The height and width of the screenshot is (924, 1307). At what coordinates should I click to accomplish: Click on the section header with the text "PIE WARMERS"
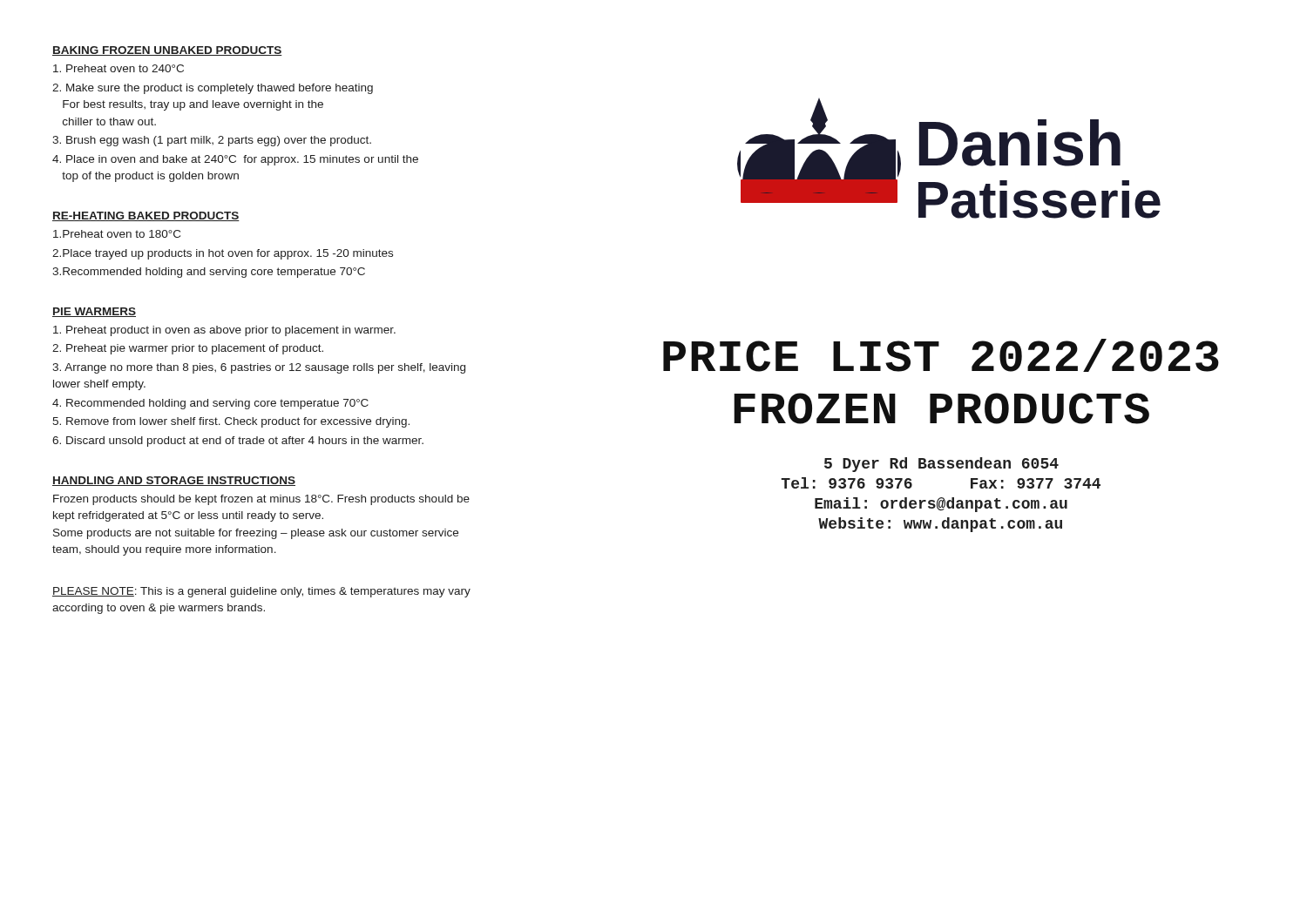(x=94, y=311)
